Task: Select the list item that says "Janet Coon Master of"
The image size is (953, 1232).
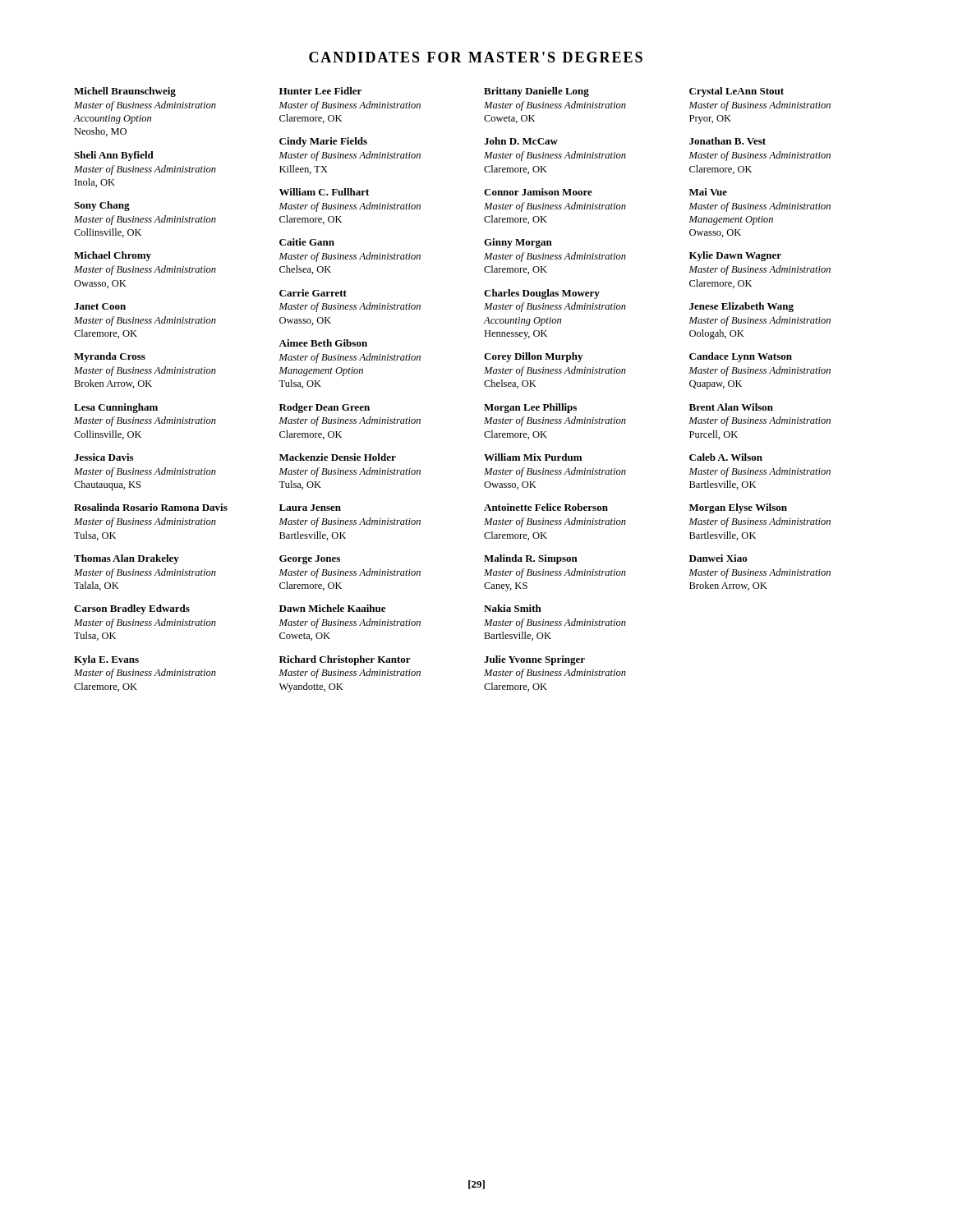Action: coord(169,320)
